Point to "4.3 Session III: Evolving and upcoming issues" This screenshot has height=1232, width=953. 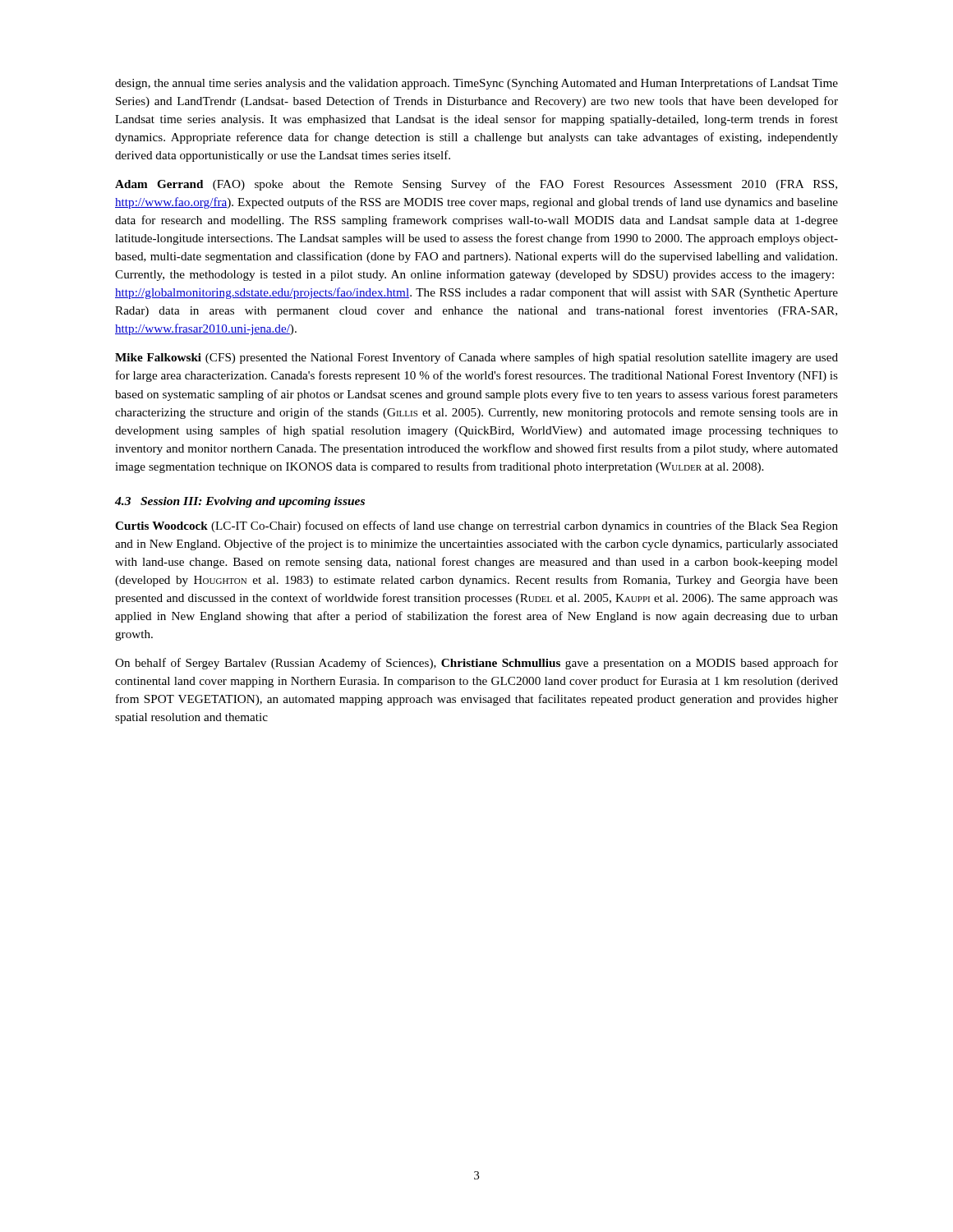pyautogui.click(x=240, y=500)
